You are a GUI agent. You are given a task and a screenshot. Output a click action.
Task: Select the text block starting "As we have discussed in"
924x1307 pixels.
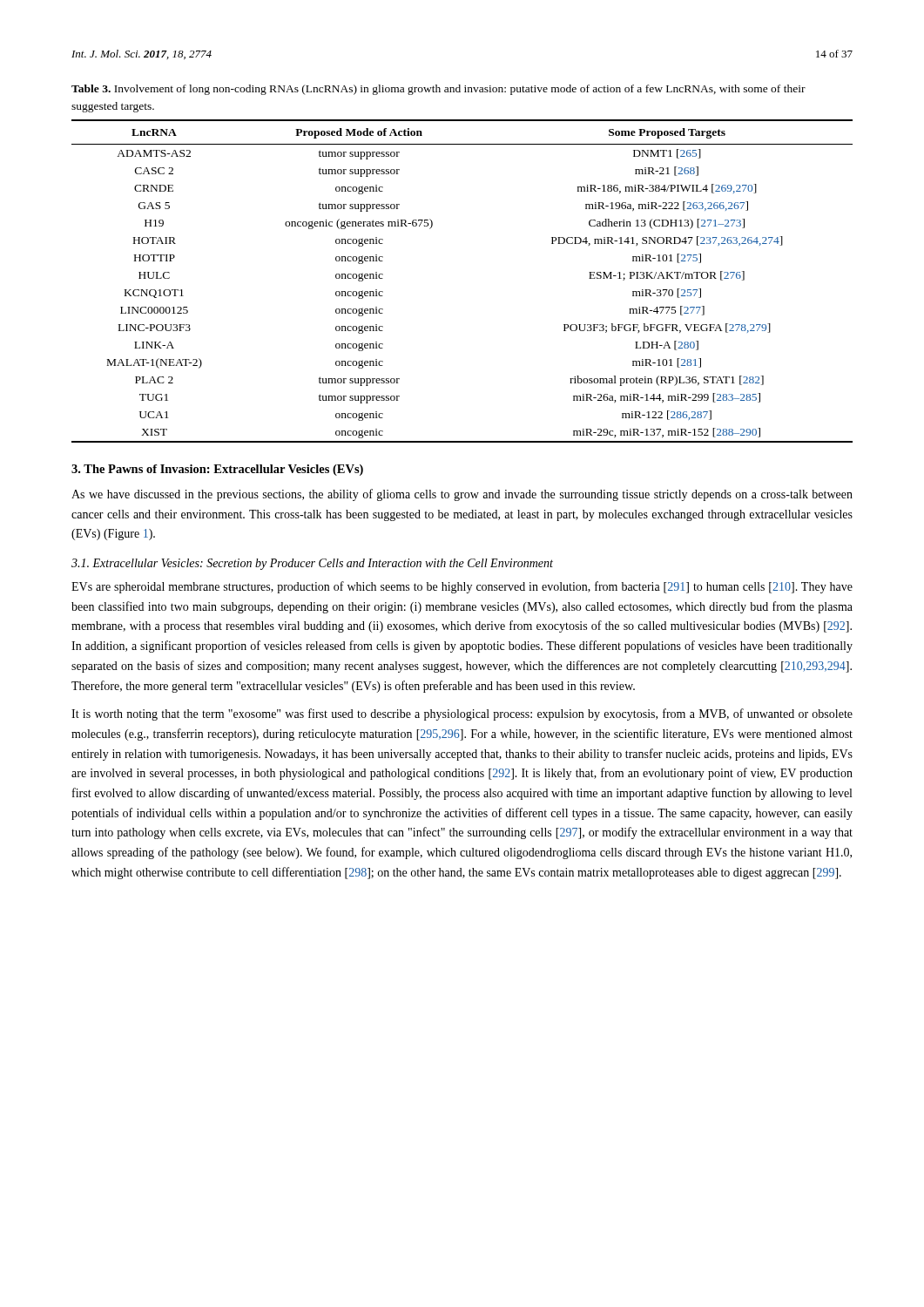pos(462,514)
